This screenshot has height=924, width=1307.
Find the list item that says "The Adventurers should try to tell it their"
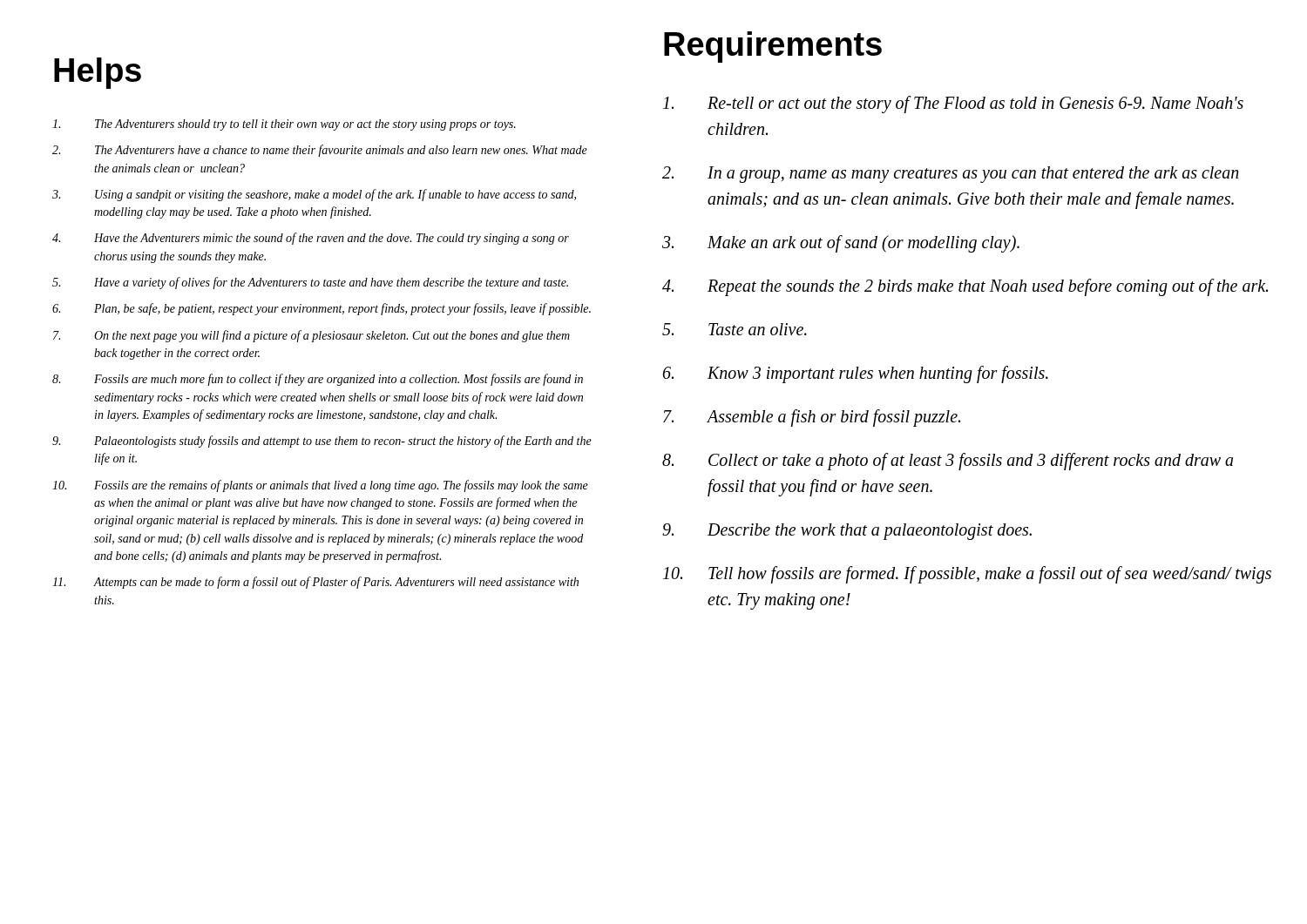[x=322, y=125]
